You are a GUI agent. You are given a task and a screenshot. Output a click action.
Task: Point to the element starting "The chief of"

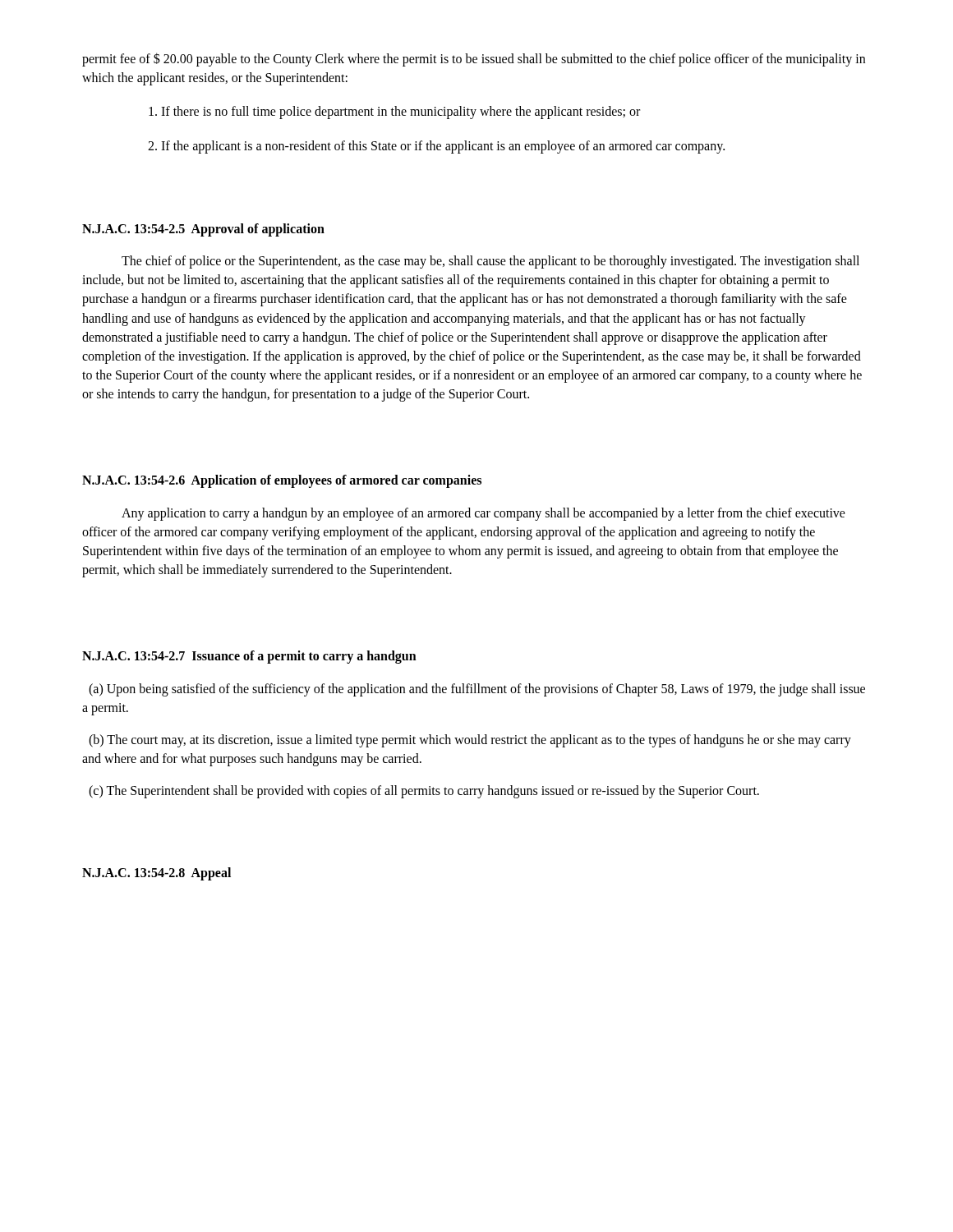tap(472, 327)
